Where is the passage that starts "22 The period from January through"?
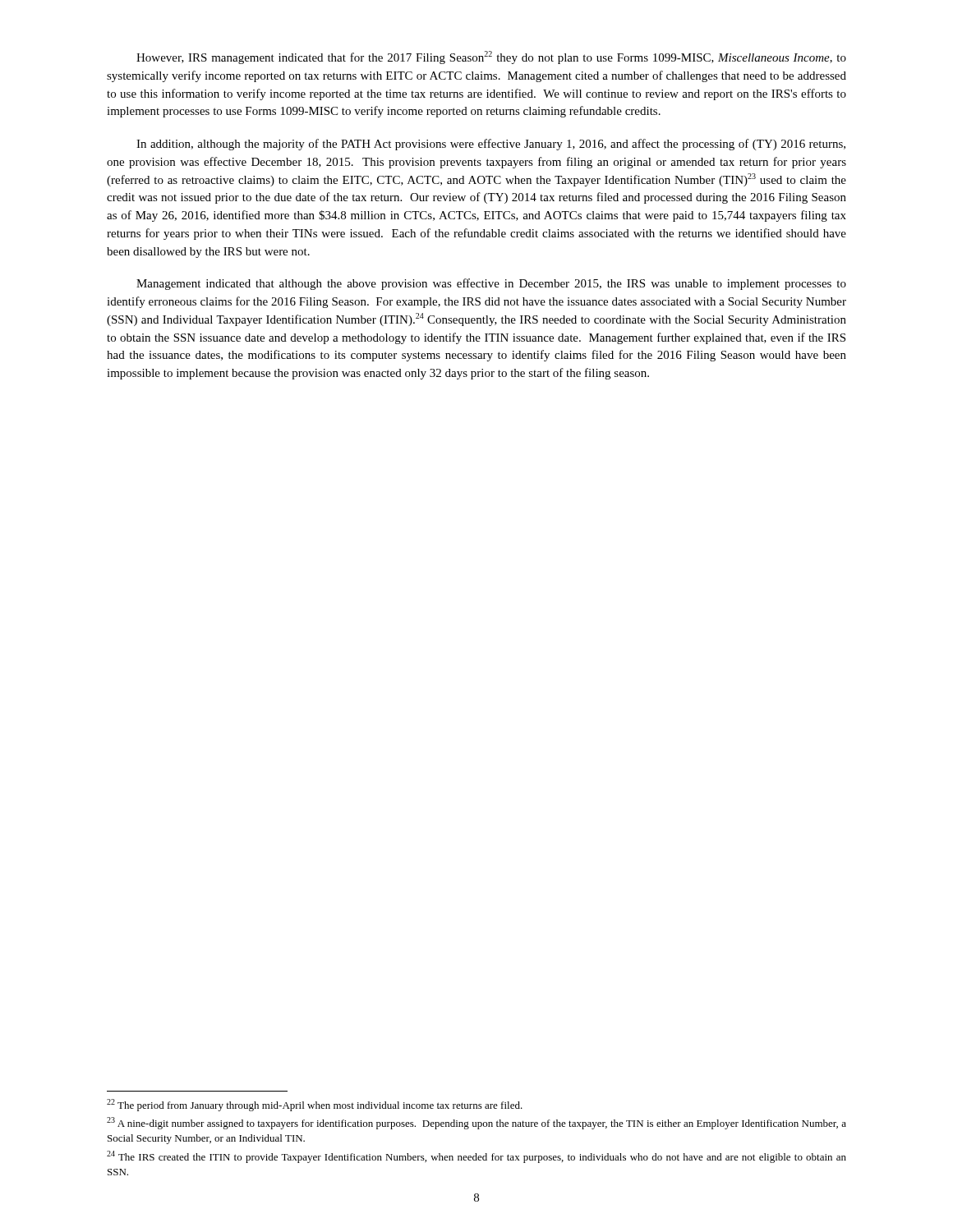Viewport: 953px width, 1232px height. click(315, 1105)
